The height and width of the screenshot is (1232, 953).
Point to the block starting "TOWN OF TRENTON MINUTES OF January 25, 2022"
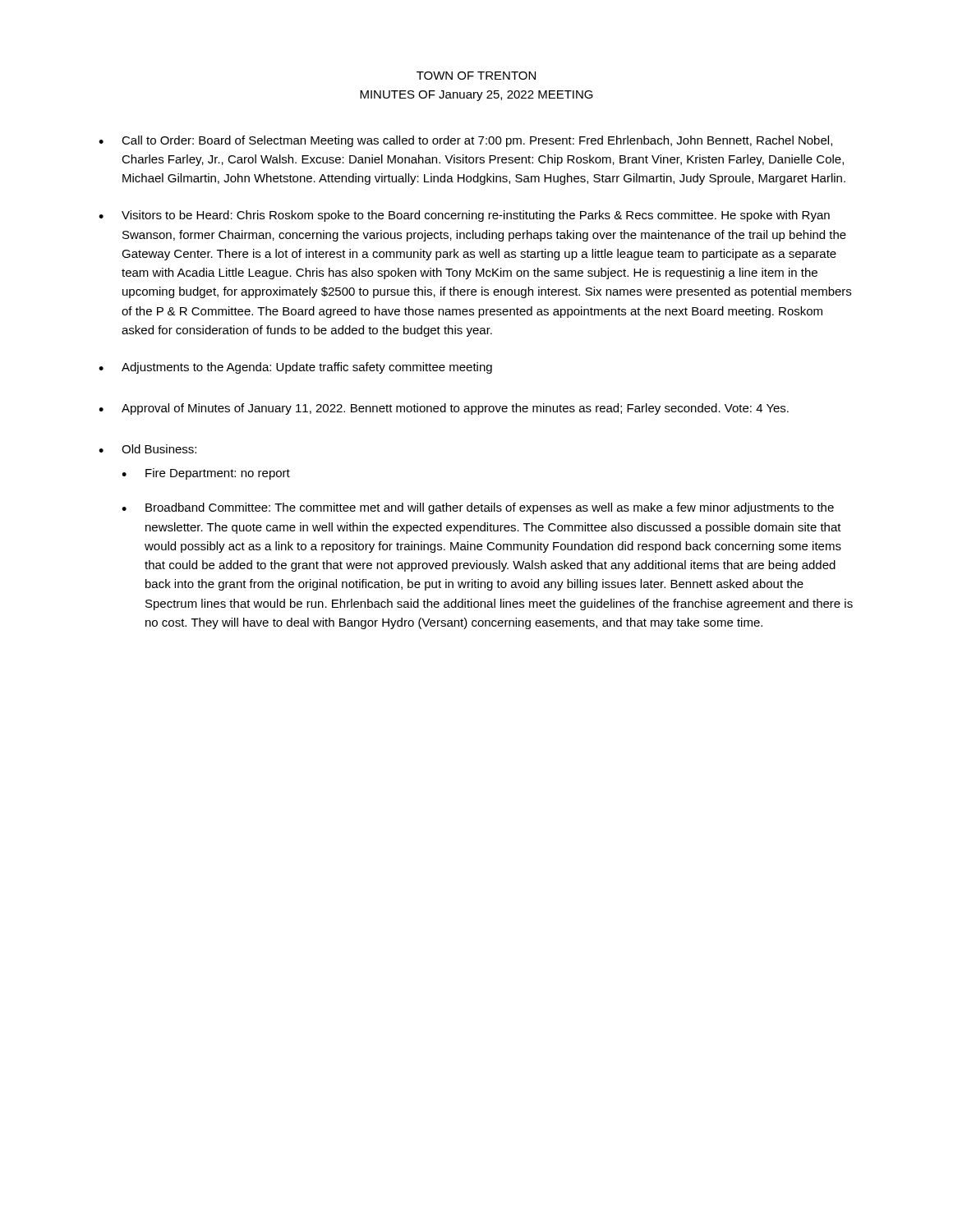click(476, 85)
